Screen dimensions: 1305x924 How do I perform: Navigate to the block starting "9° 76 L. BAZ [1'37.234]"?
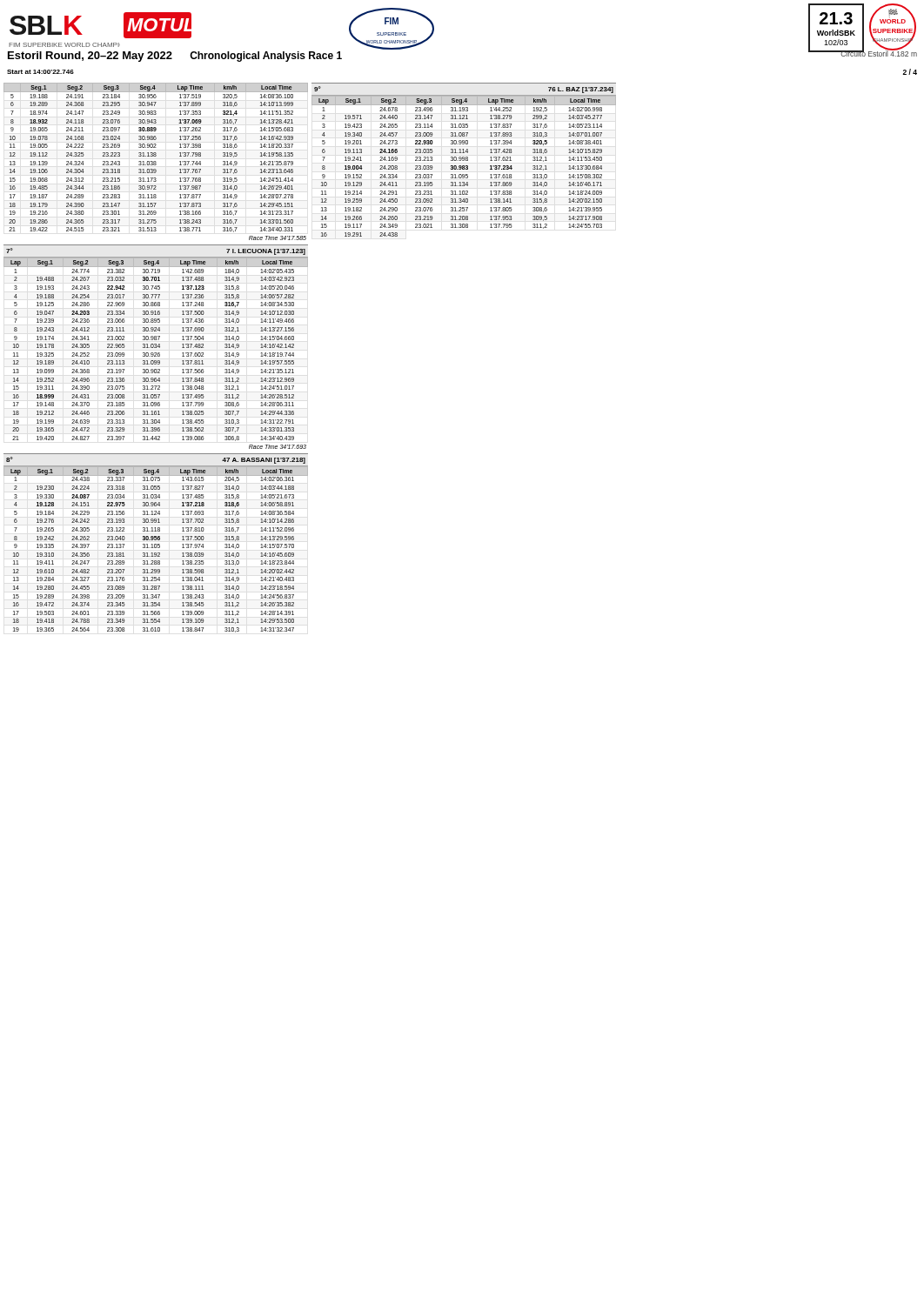464,89
